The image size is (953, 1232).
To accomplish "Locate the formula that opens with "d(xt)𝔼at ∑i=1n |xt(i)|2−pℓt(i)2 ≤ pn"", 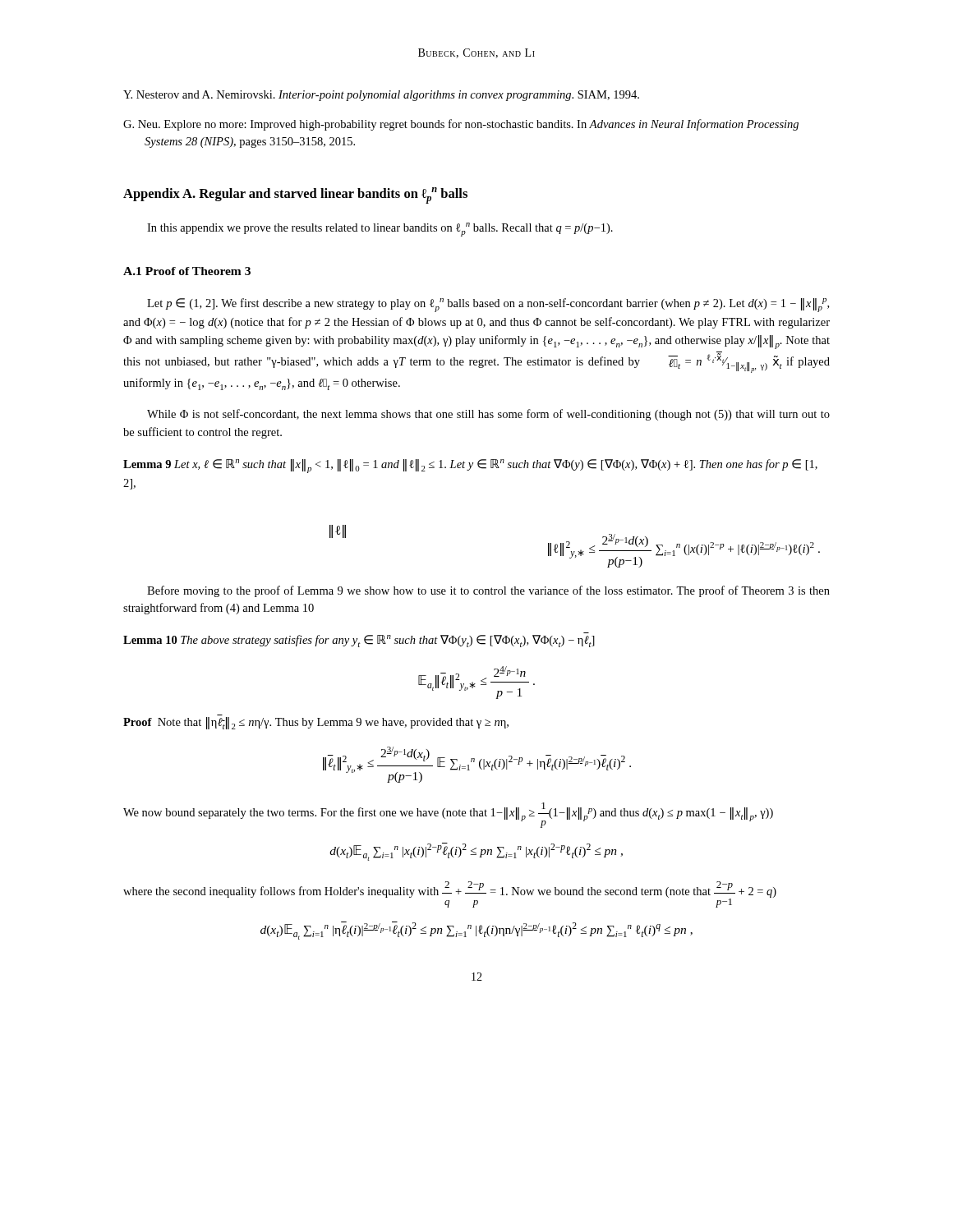I will tap(476, 852).
